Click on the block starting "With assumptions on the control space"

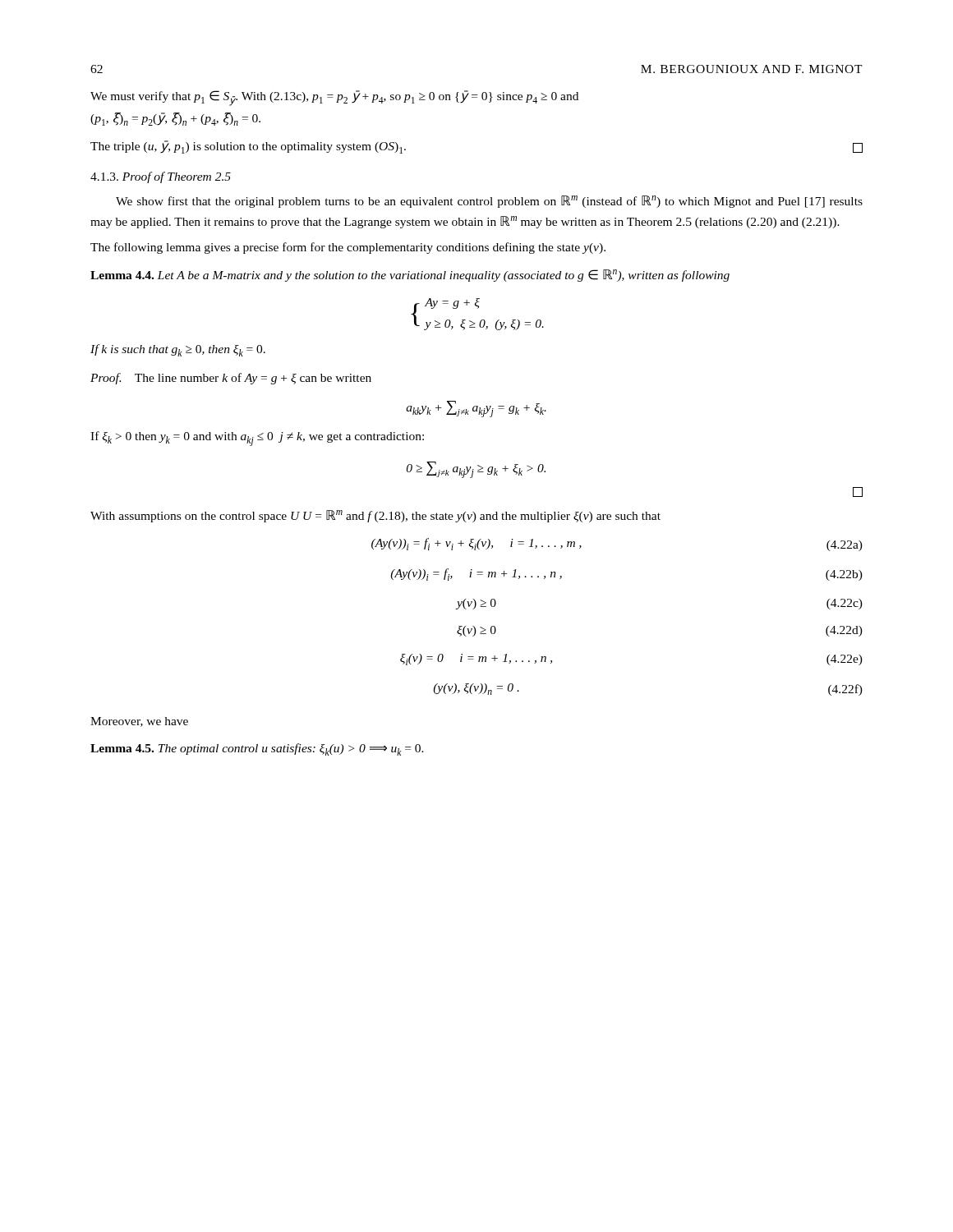476,515
